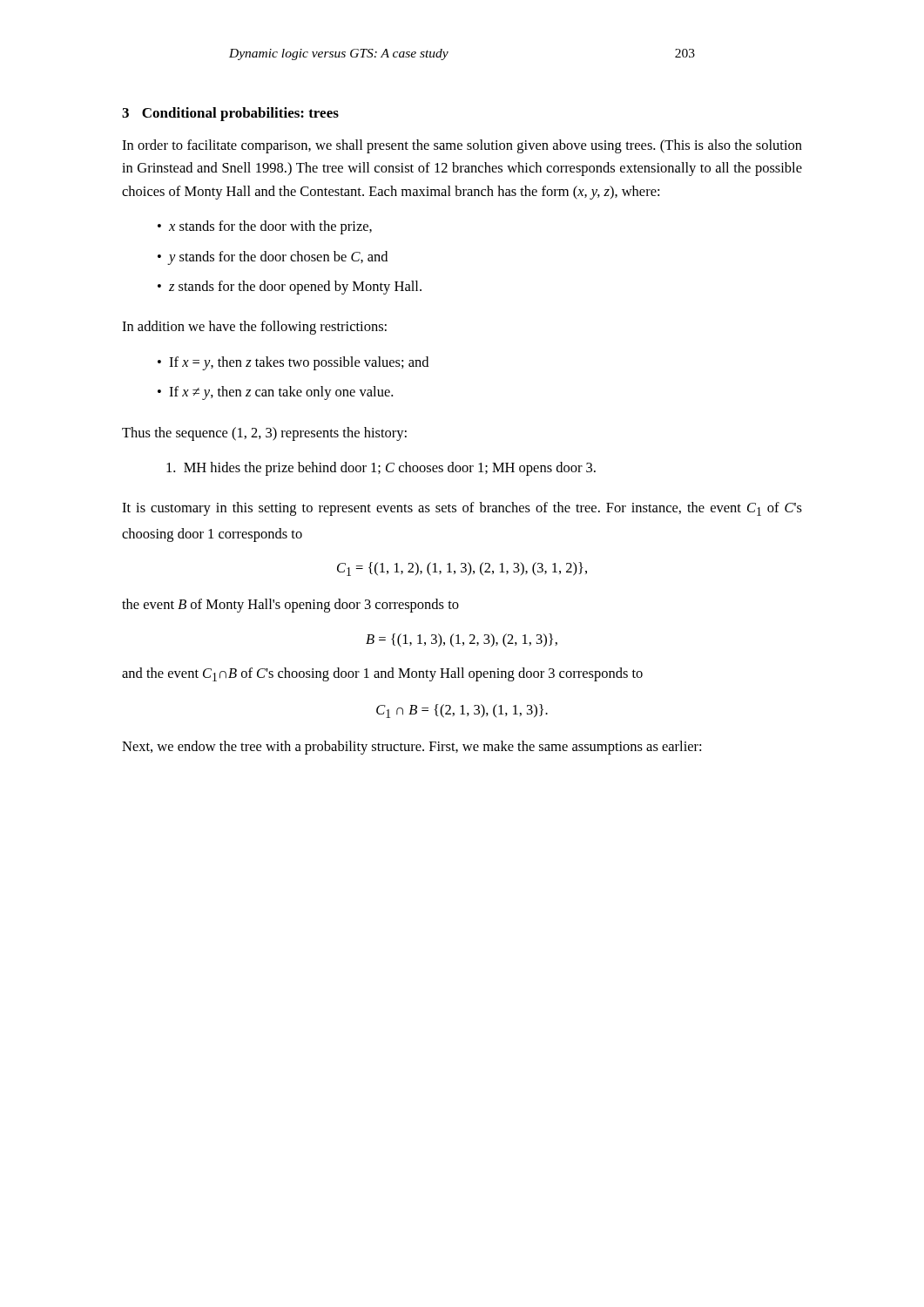The height and width of the screenshot is (1307, 924).
Task: Navigate to the element starting "MH hides the prize behind door 1;"
Action: coord(381,467)
